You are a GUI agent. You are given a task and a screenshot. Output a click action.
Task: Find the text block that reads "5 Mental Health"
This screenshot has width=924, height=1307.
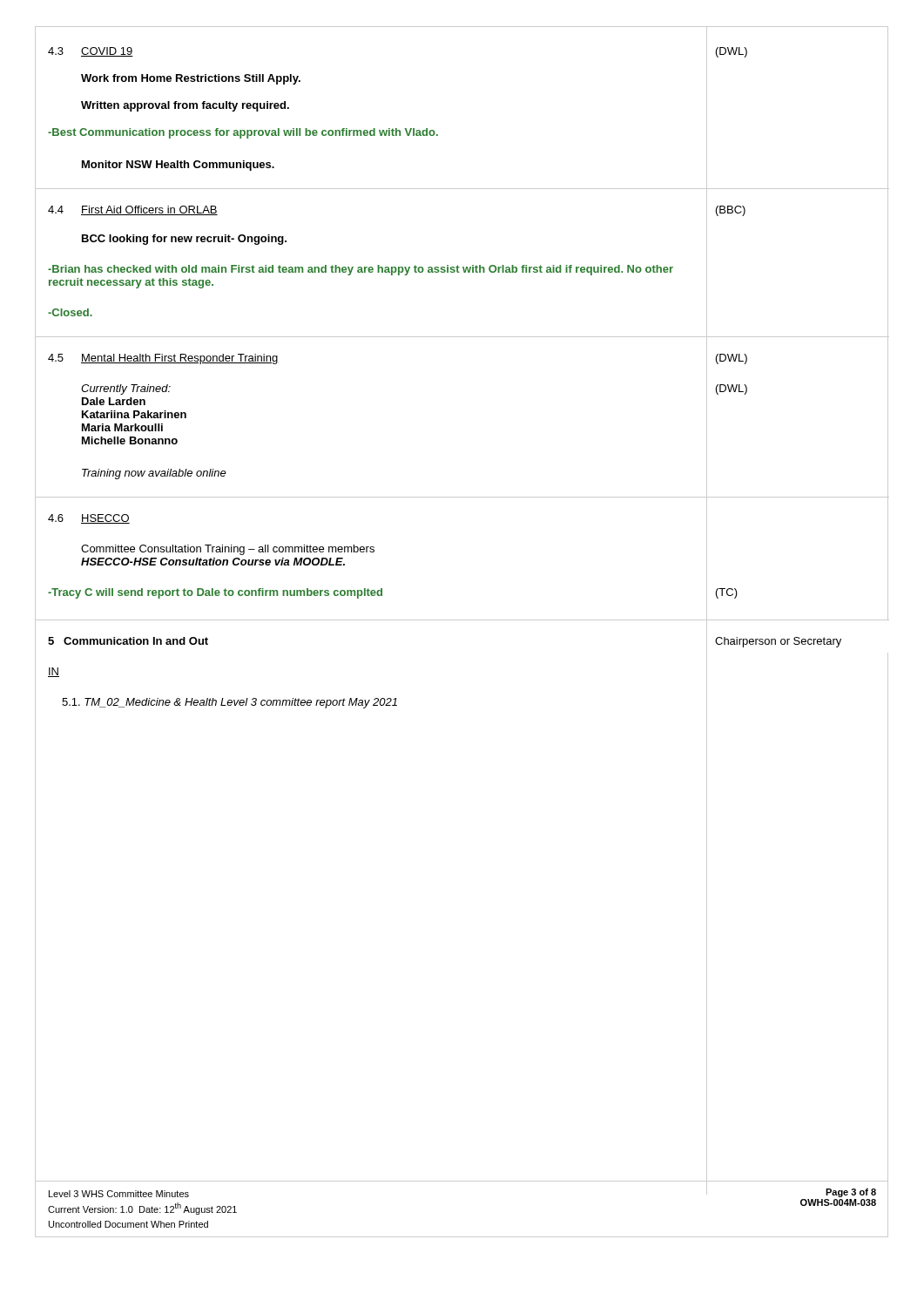pyautogui.click(x=241, y=358)
